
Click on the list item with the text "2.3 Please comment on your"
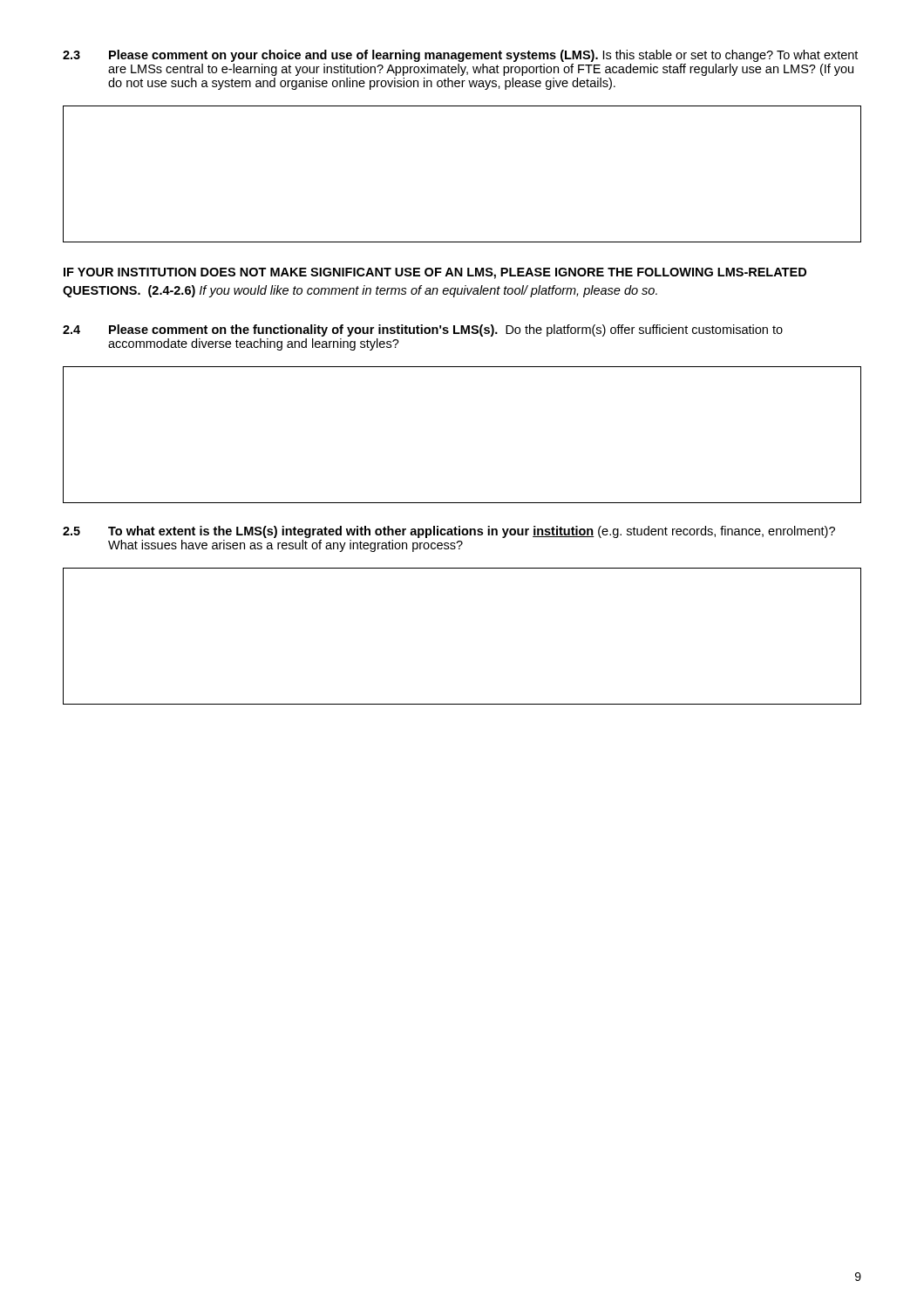pos(462,71)
